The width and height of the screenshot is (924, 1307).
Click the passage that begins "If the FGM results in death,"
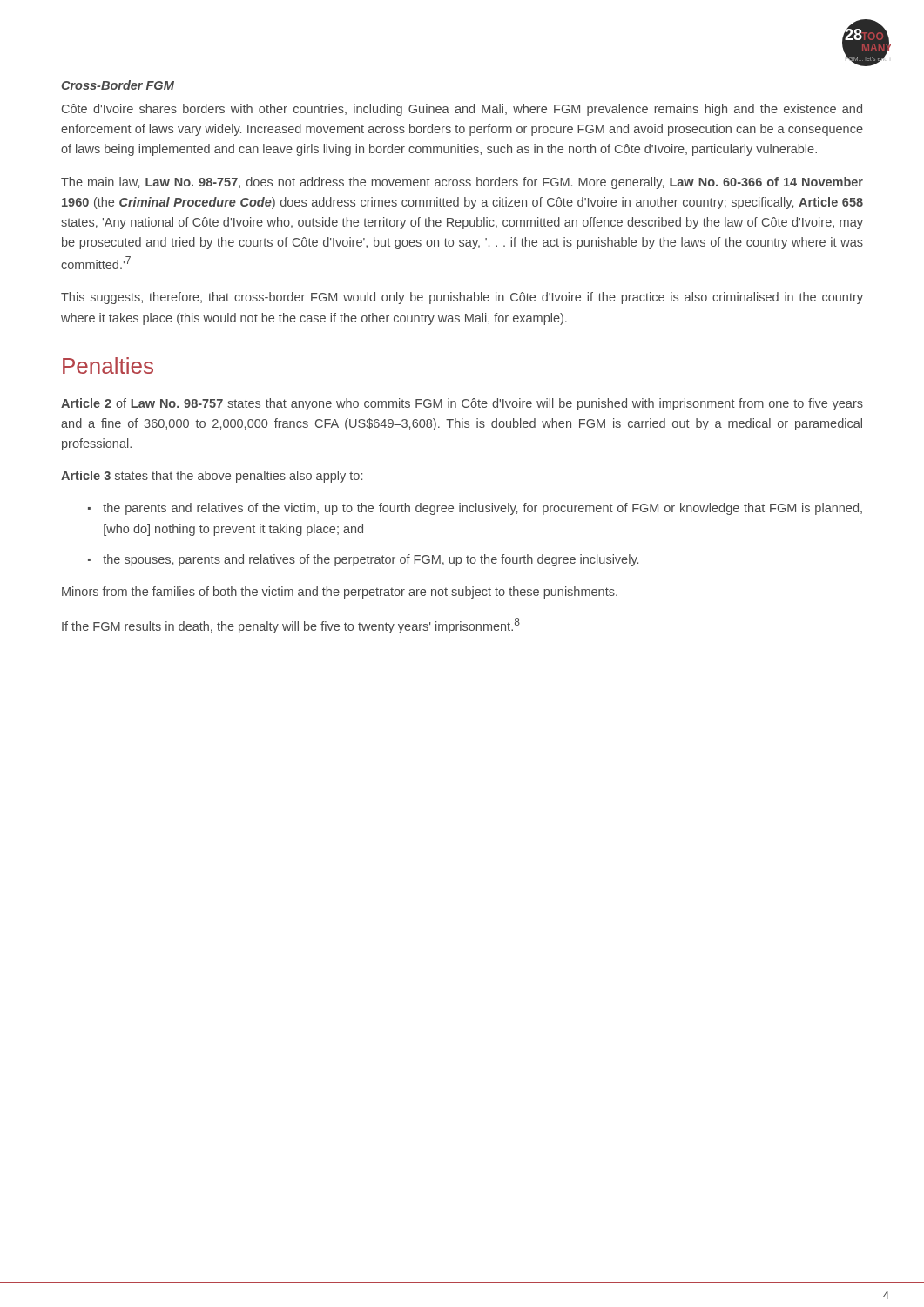click(x=462, y=626)
